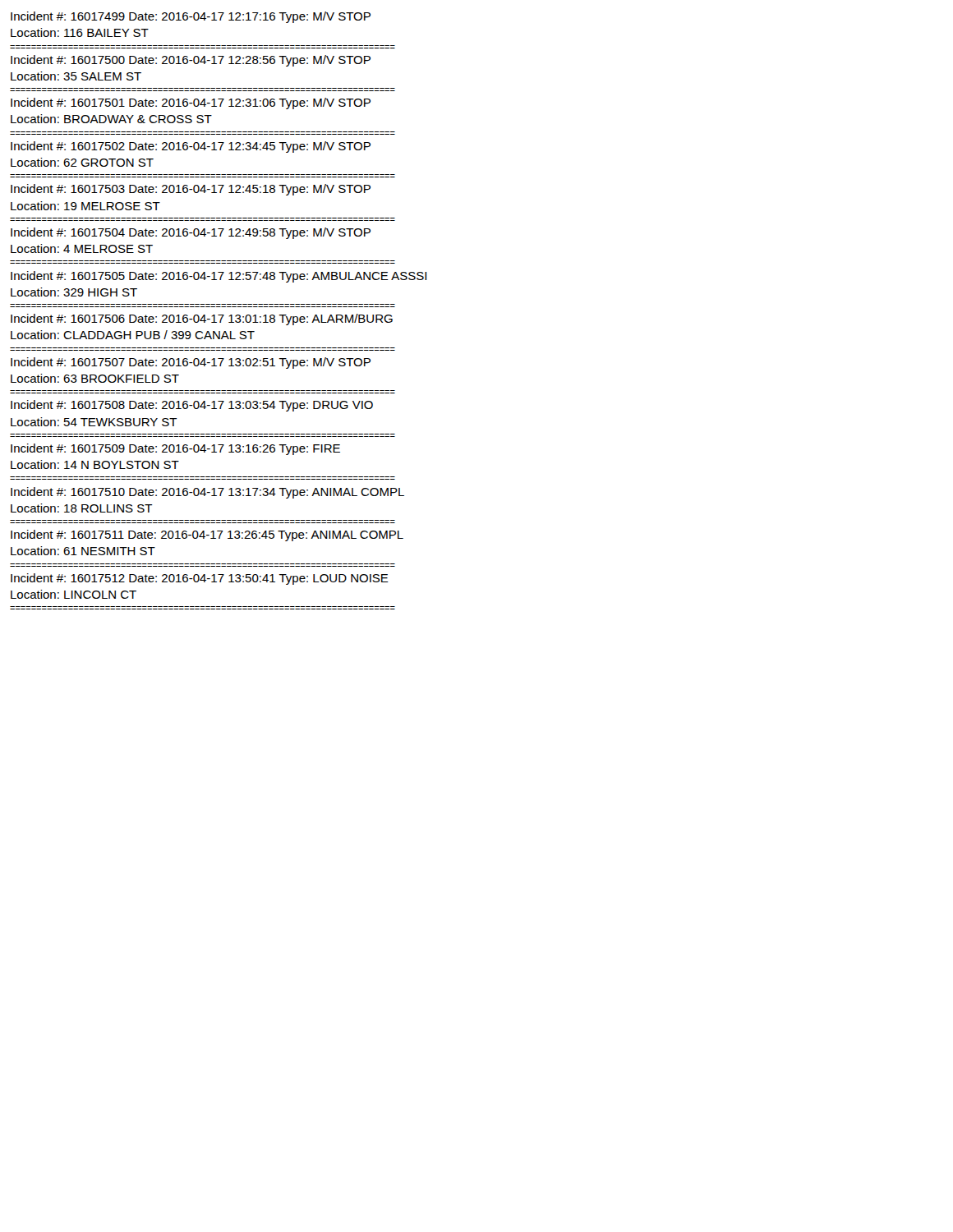Viewport: 953px width, 1232px height.
Task: Find the list item containing "Incident #: 16017503 Date: 2016-04-17 12:45:18"
Action: click(x=191, y=190)
